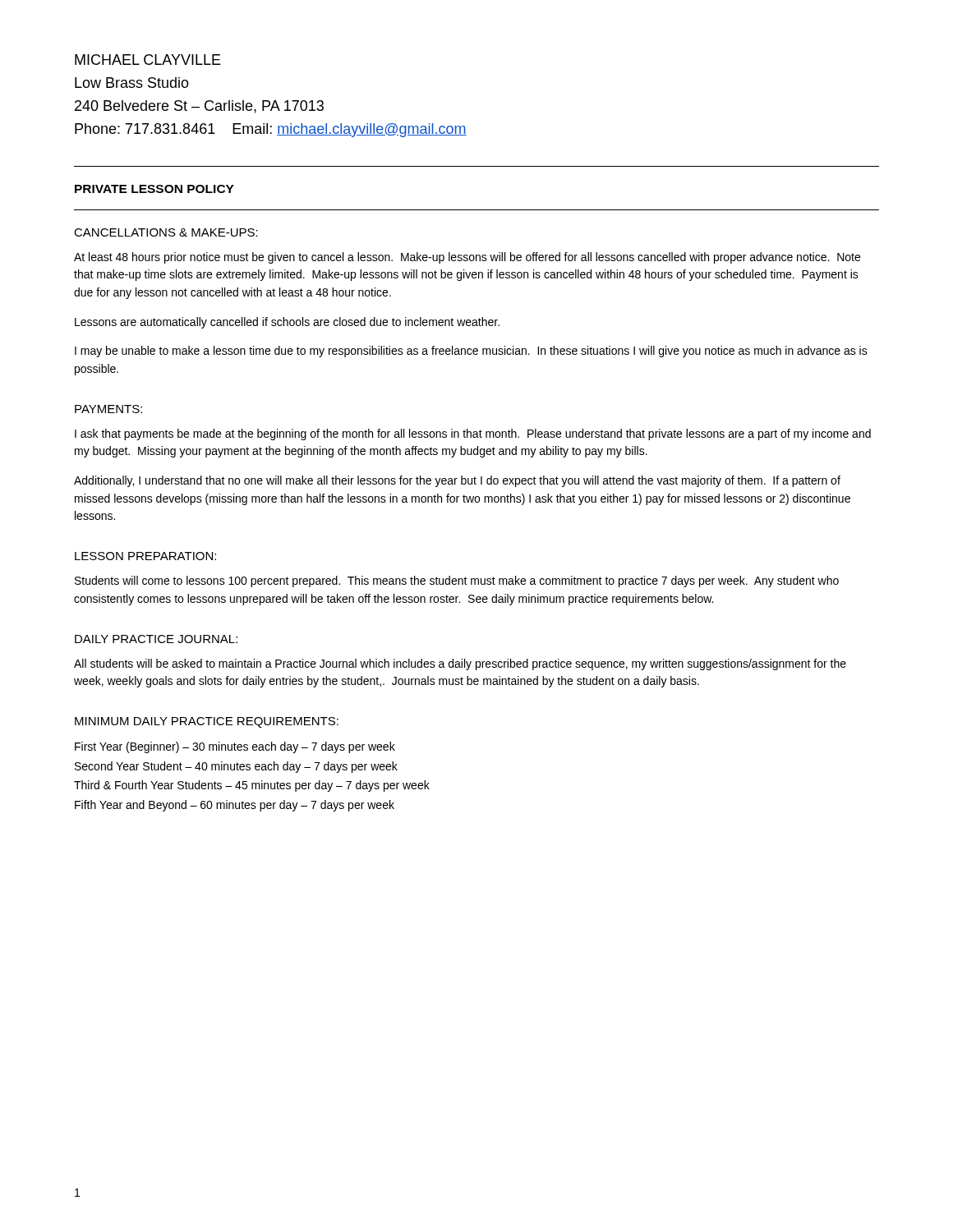This screenshot has width=953, height=1232.
Task: Find the block on this page that starts "Additionally, I understand that no one will make"
Action: click(462, 498)
